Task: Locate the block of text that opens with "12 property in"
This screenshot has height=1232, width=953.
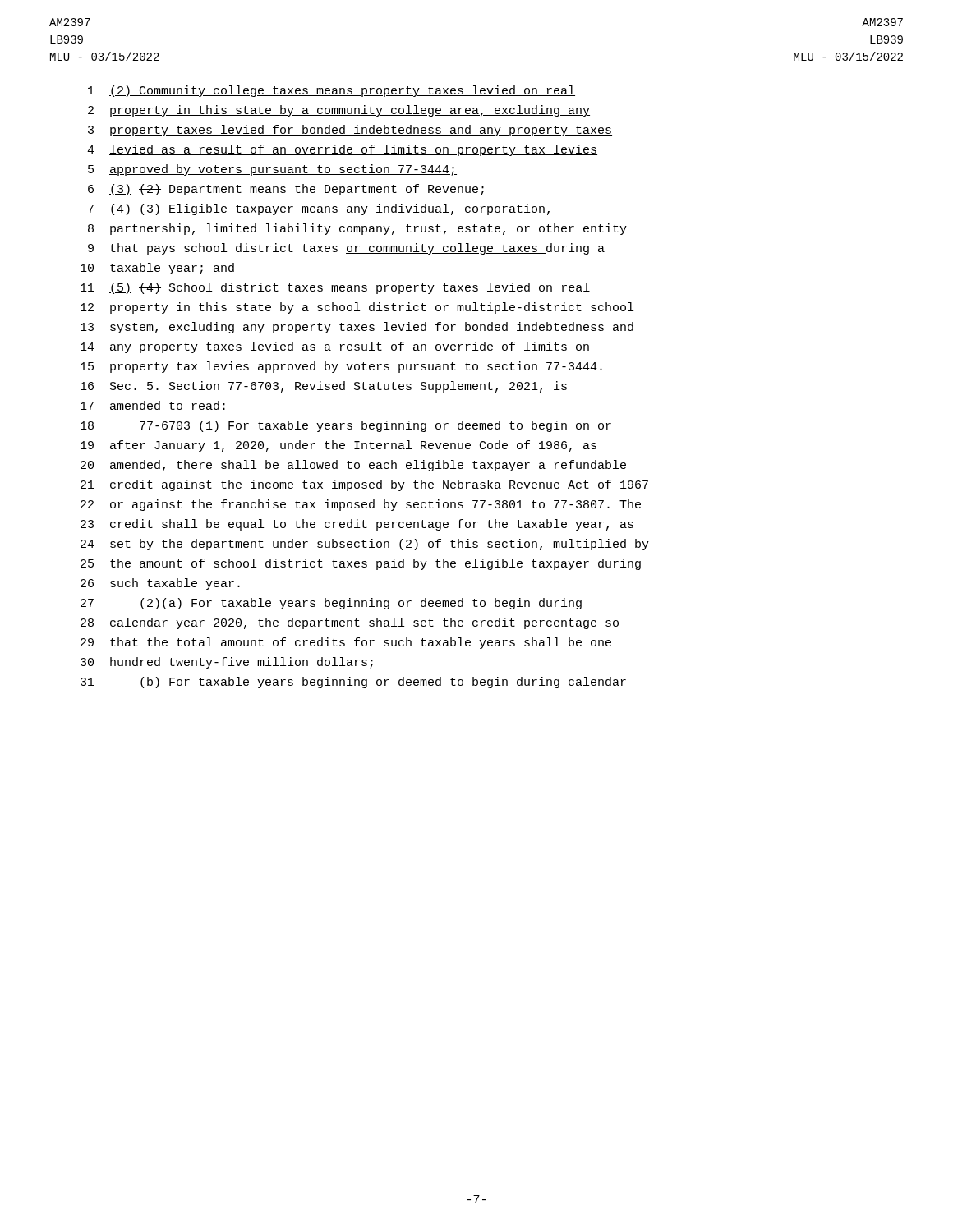Action: (x=476, y=309)
